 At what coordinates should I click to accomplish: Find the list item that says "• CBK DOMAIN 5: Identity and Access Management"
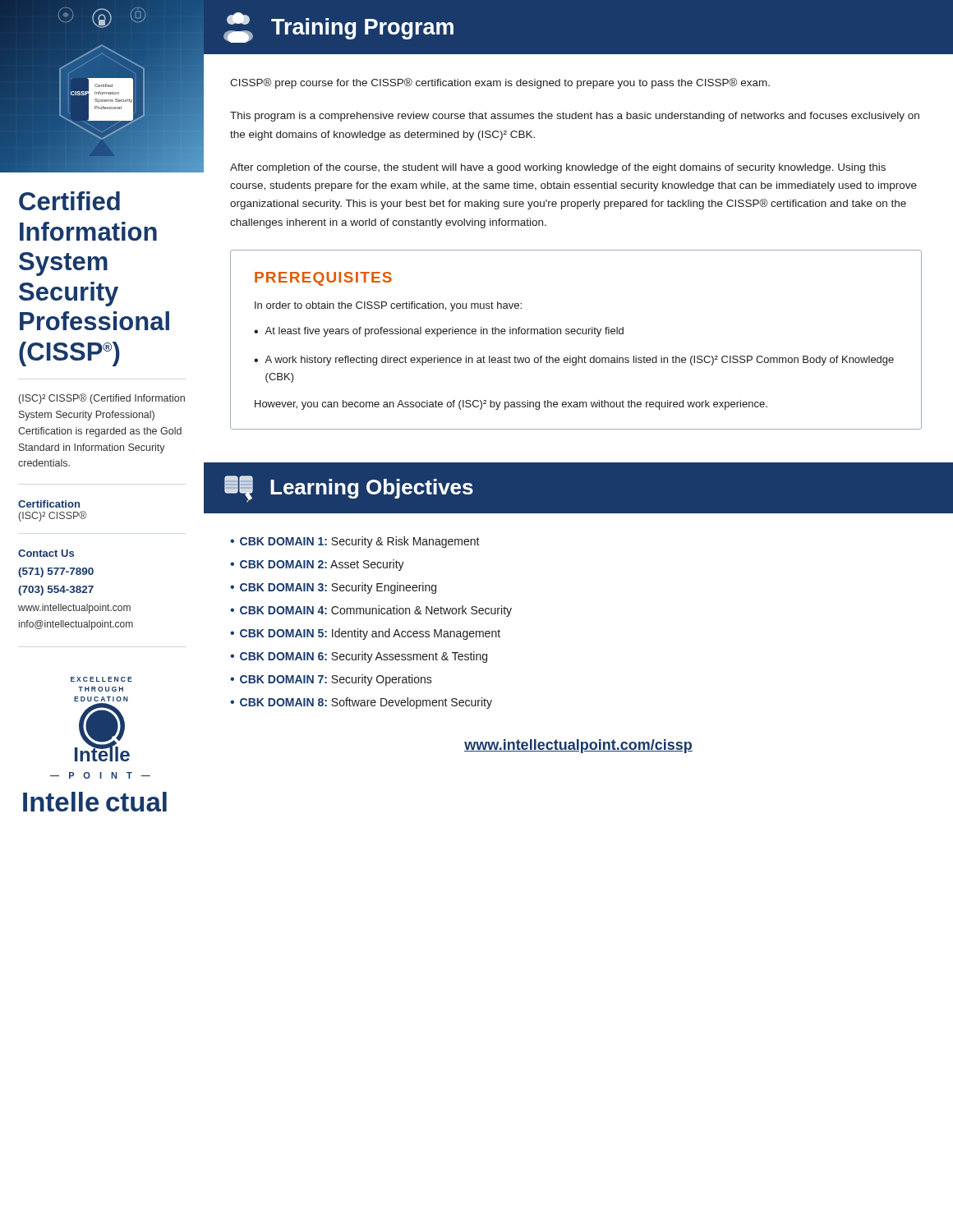365,633
